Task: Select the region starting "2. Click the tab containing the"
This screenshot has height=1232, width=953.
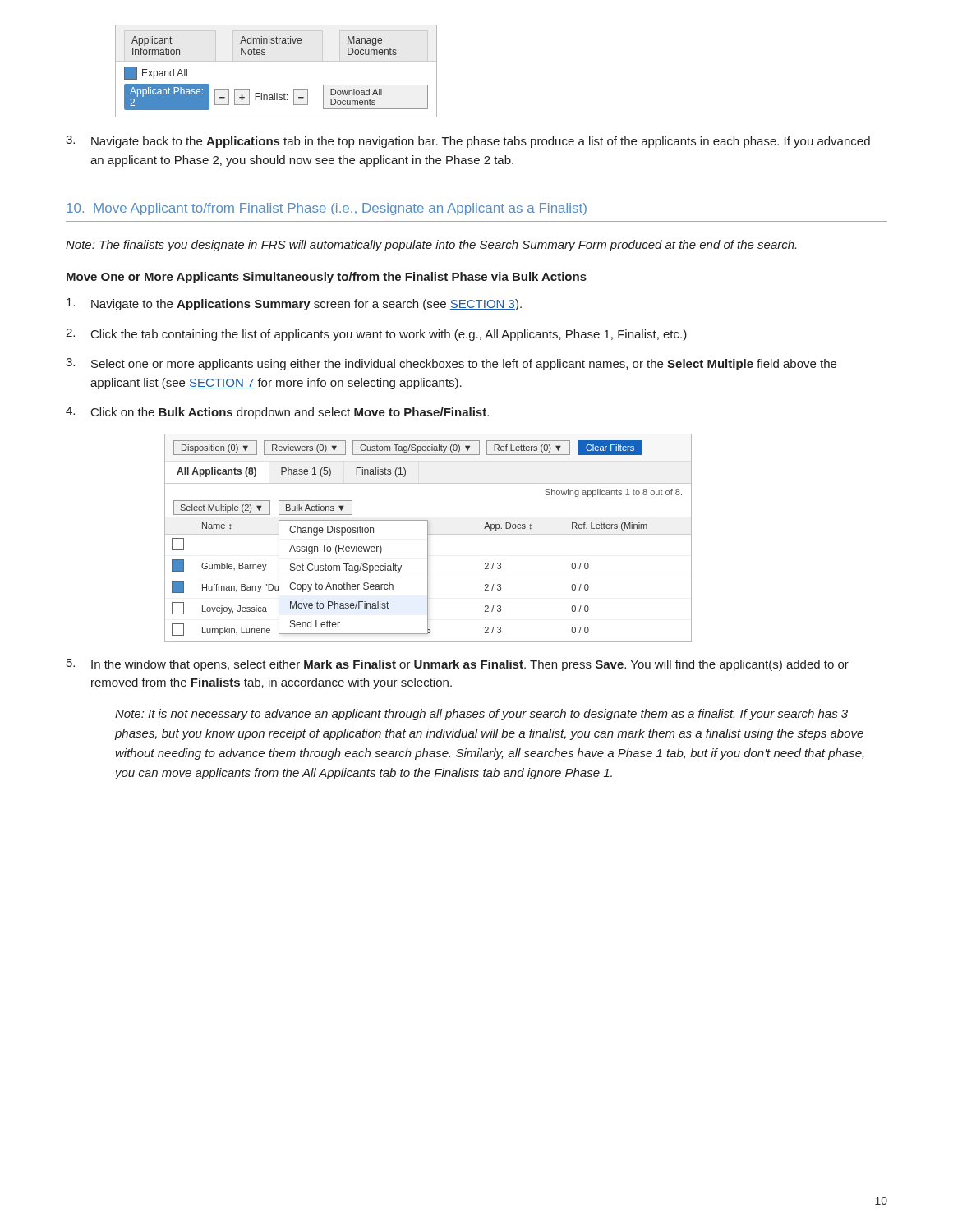Action: 476,334
